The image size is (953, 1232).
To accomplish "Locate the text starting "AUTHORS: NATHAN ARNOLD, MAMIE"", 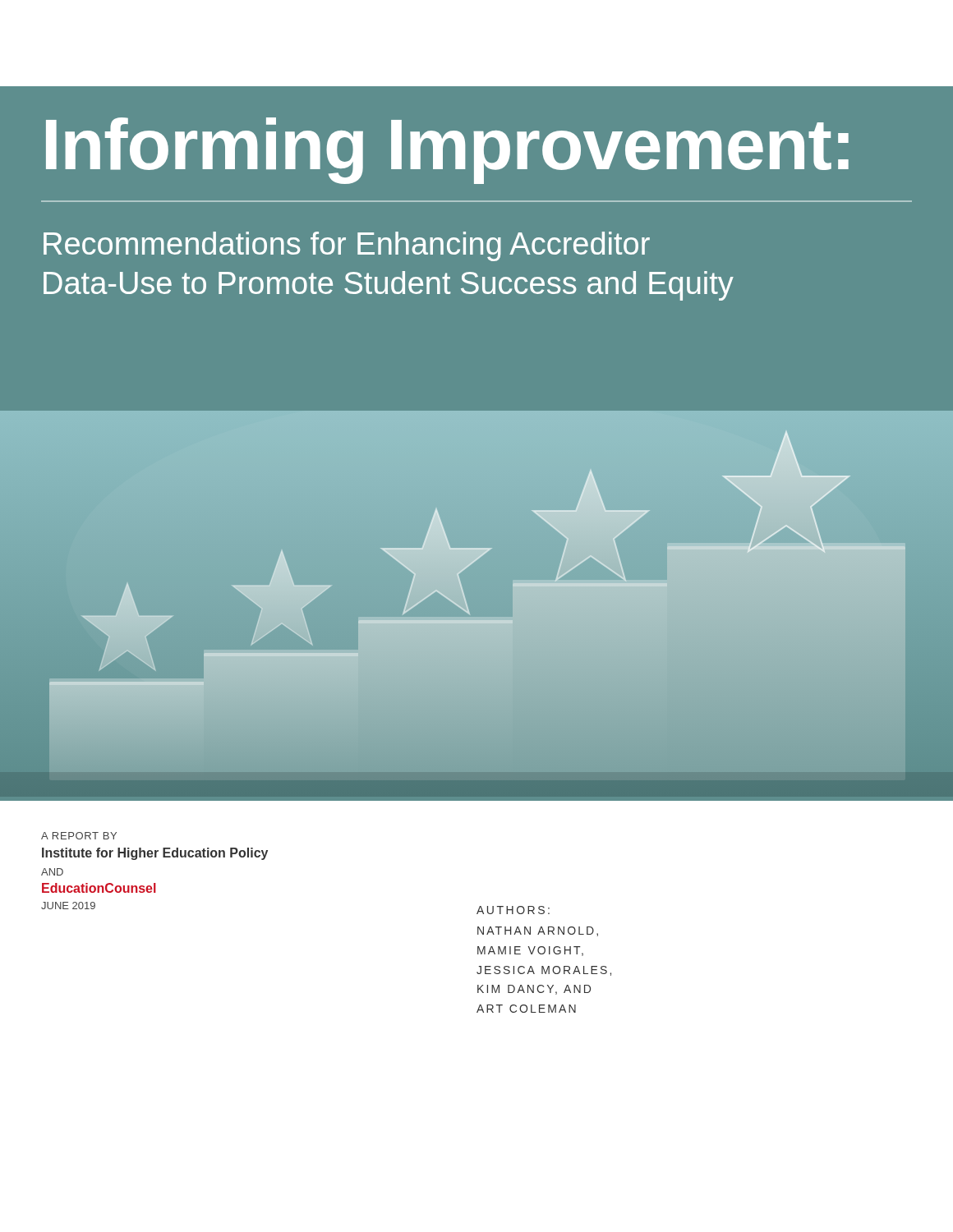I will pyautogui.click(x=513, y=910).
